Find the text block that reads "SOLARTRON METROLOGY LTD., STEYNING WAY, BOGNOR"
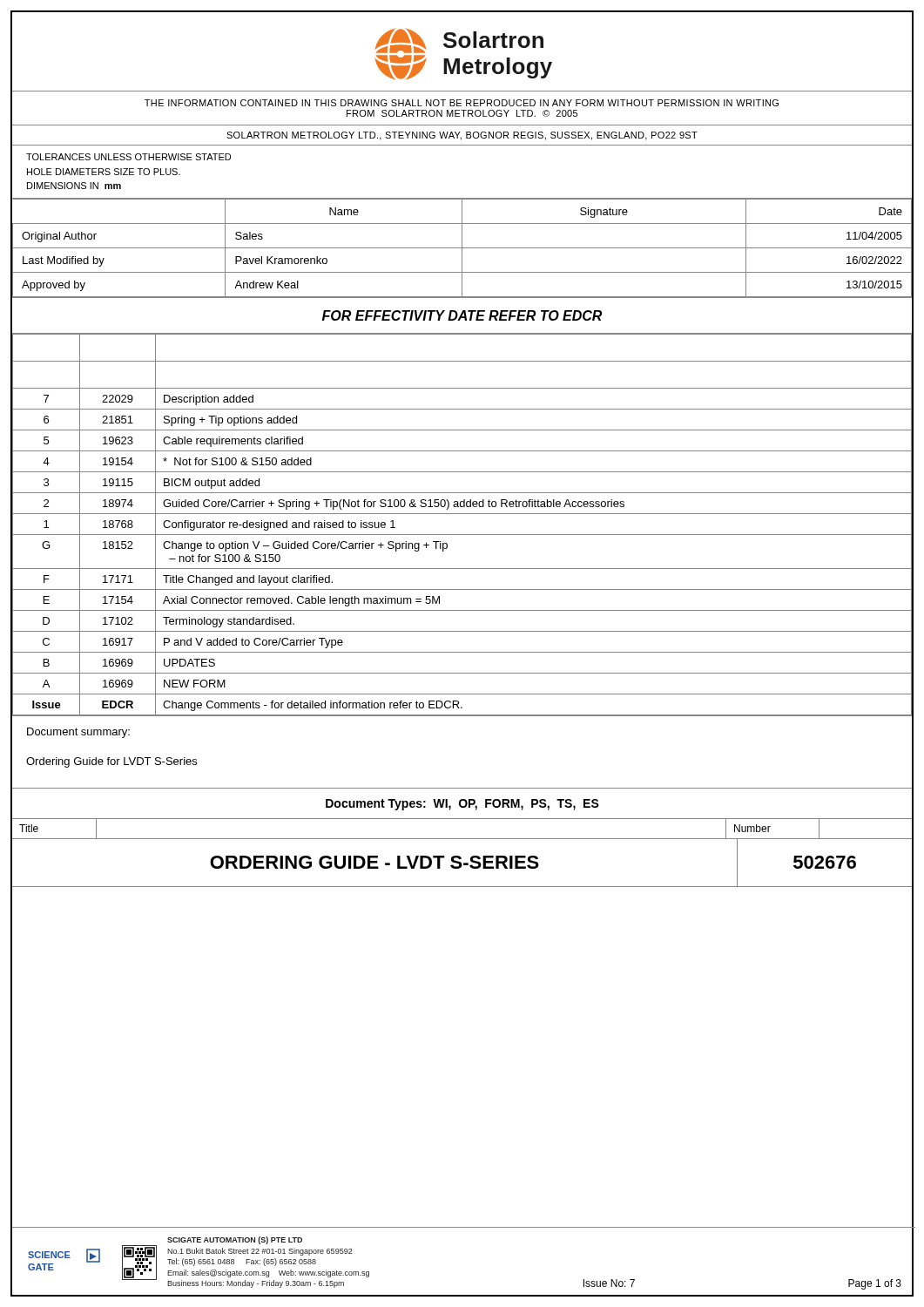Image resolution: width=924 pixels, height=1307 pixels. click(462, 135)
